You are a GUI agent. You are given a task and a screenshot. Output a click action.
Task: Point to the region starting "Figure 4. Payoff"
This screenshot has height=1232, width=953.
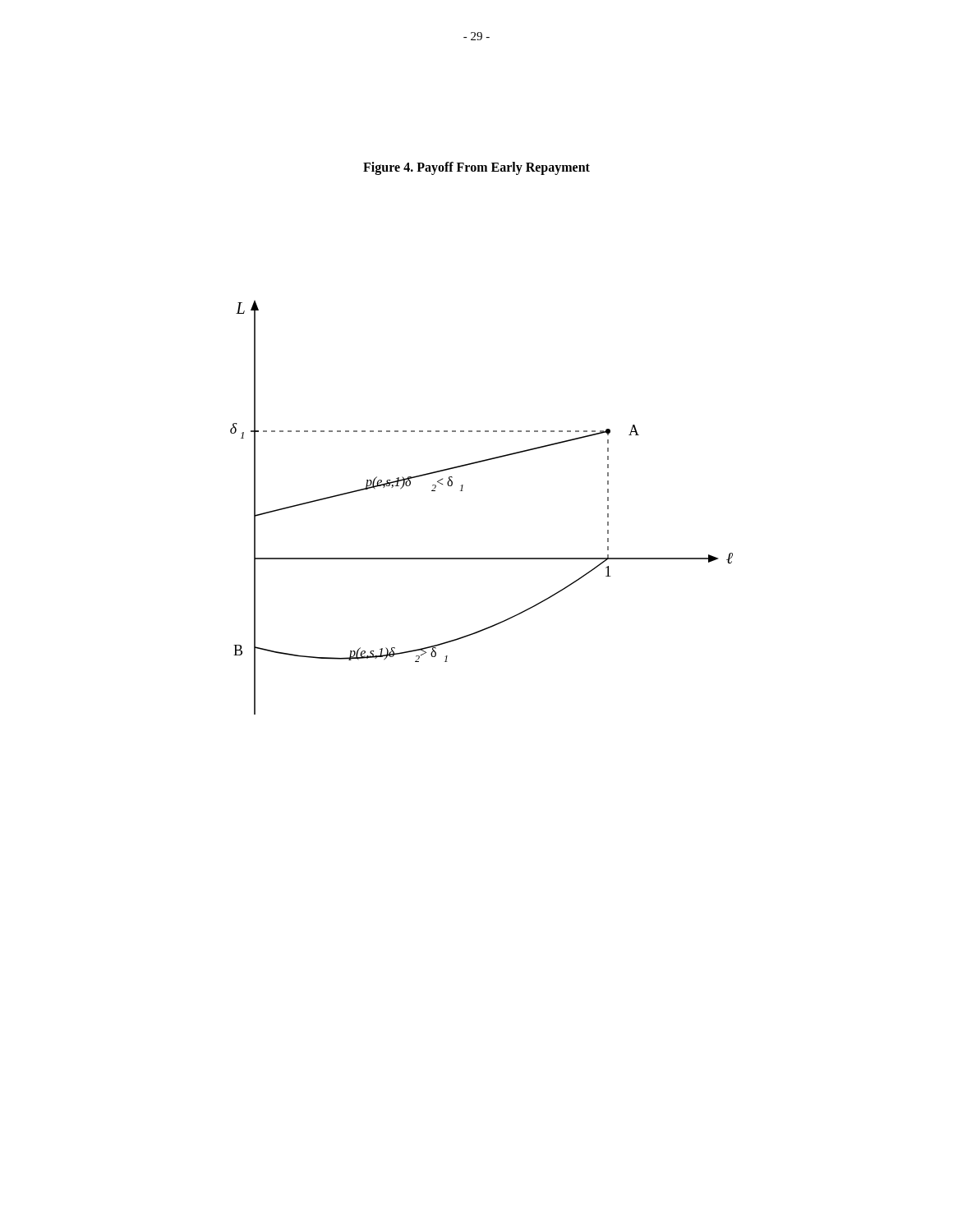click(476, 167)
